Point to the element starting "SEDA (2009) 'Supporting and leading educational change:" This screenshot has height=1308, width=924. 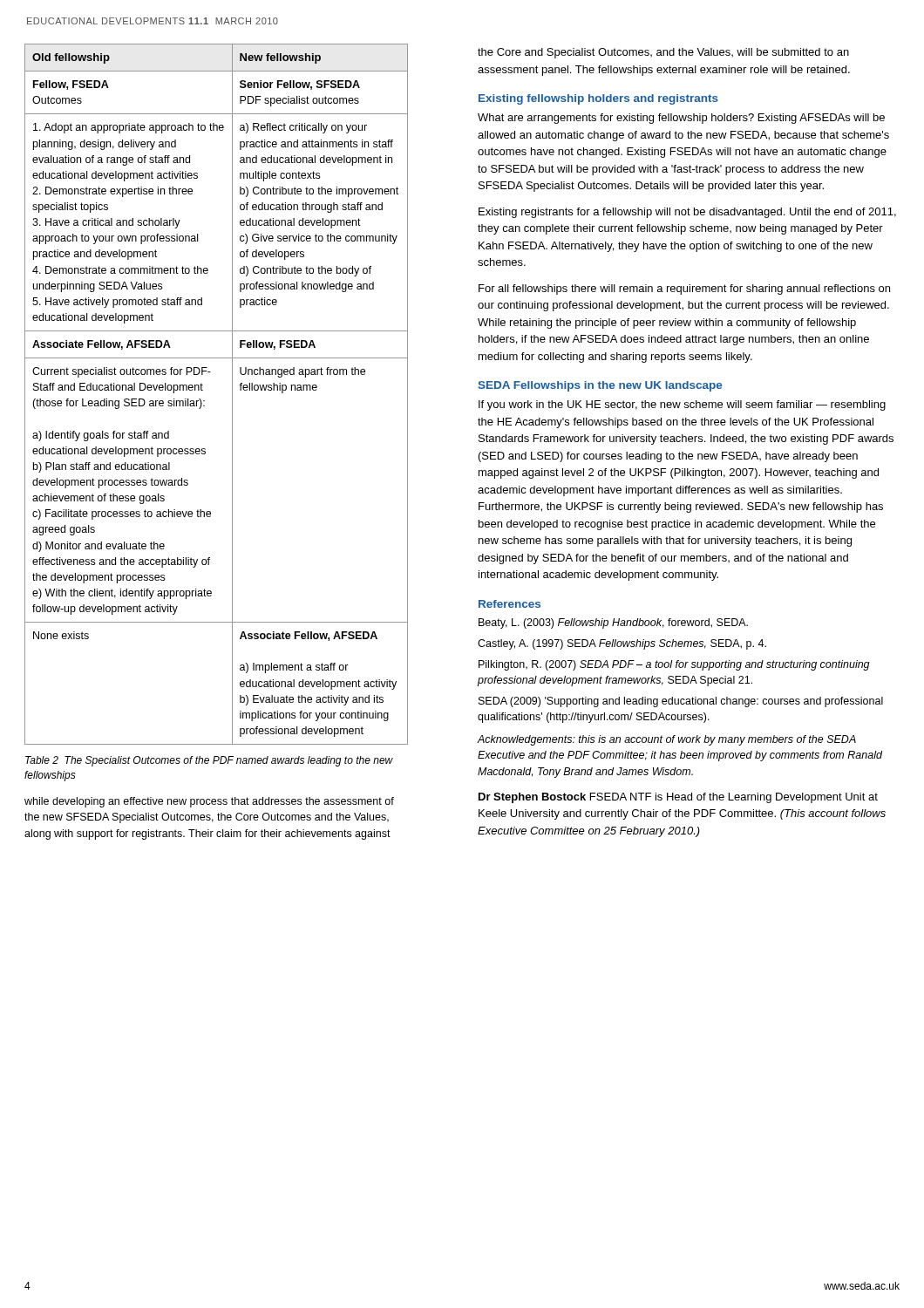680,709
